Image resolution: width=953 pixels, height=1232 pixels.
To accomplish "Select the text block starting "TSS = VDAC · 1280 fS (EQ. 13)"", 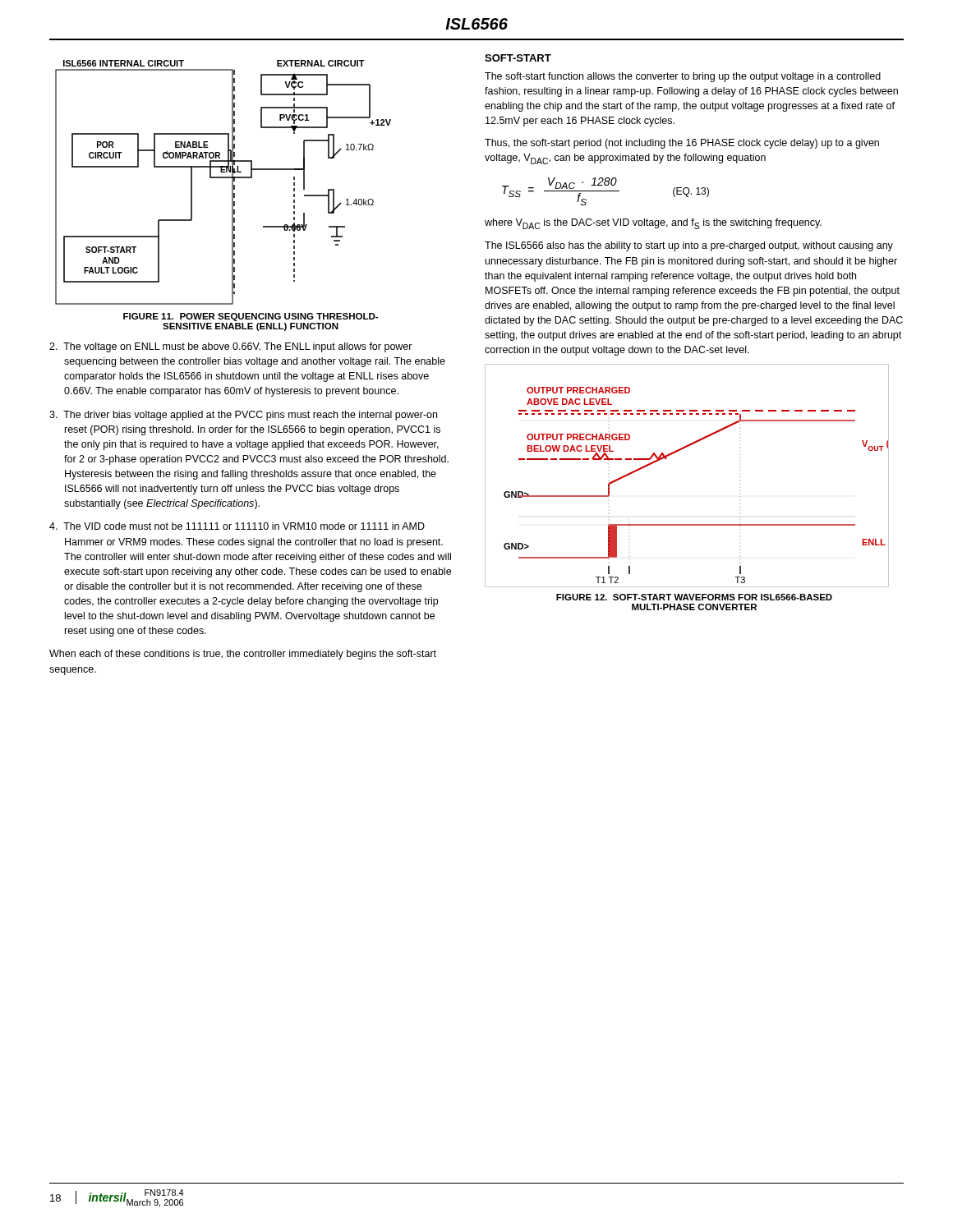I will pyautogui.click(x=605, y=191).
